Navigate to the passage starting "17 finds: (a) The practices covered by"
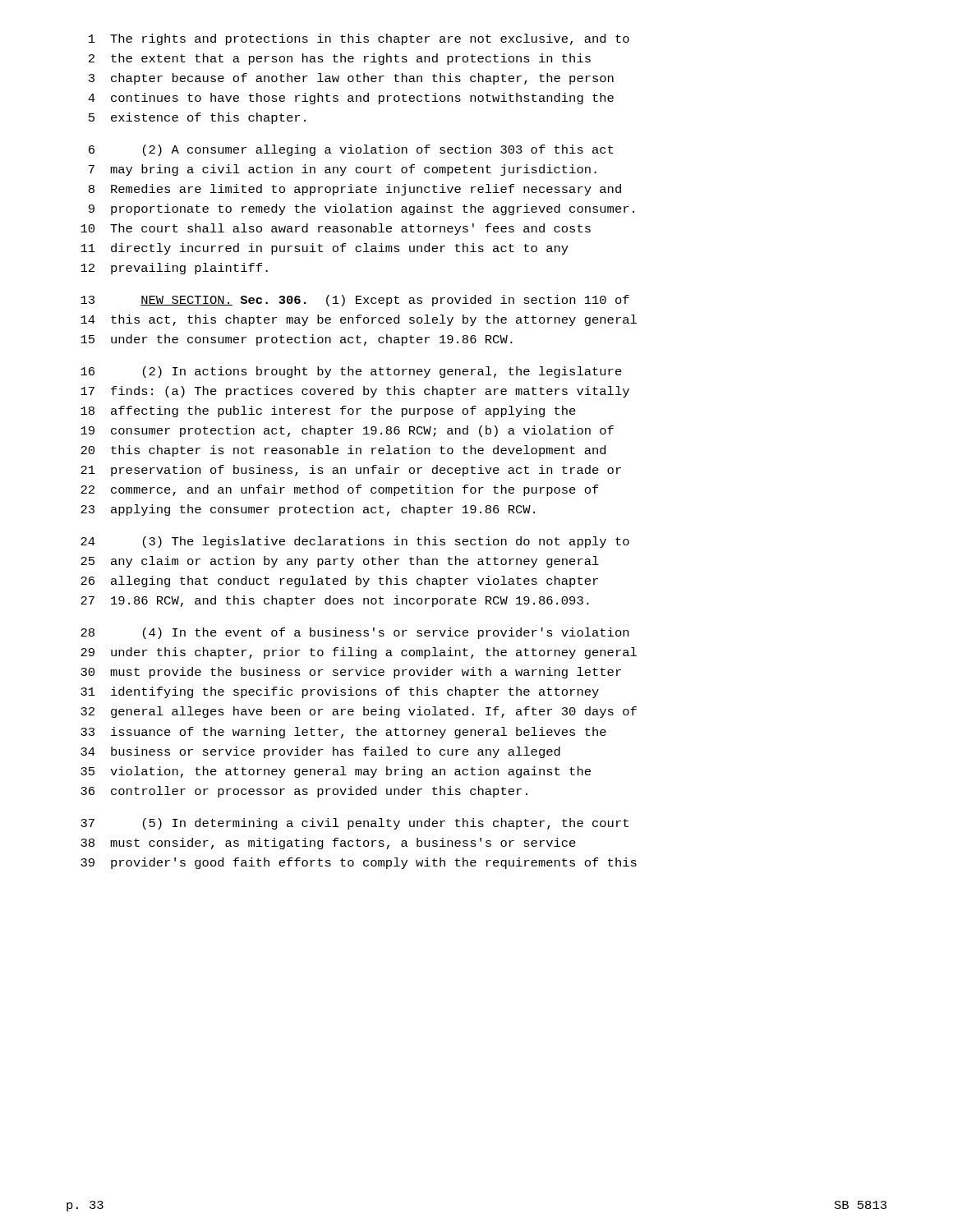 click(x=476, y=392)
